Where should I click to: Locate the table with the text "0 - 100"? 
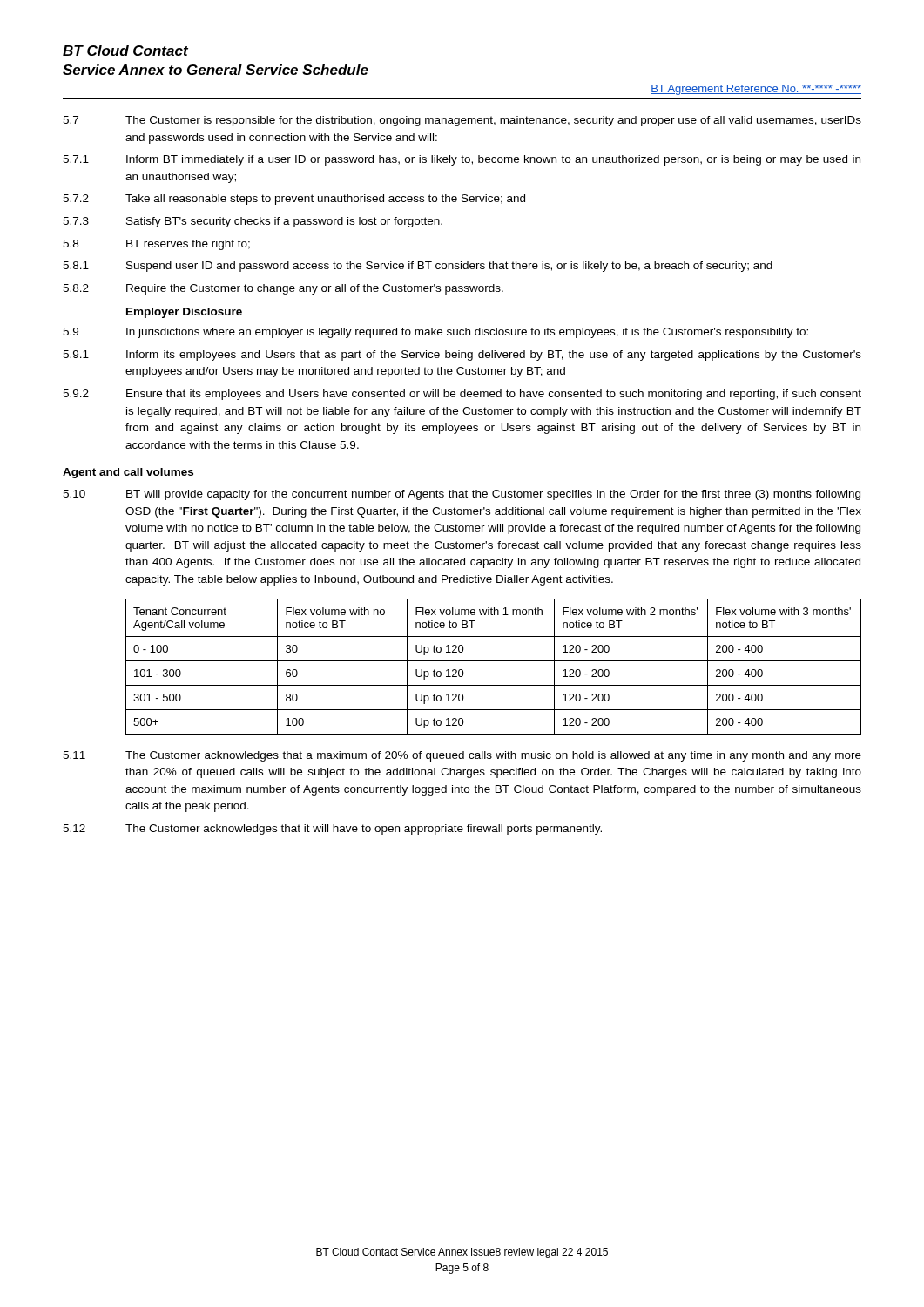tap(462, 666)
